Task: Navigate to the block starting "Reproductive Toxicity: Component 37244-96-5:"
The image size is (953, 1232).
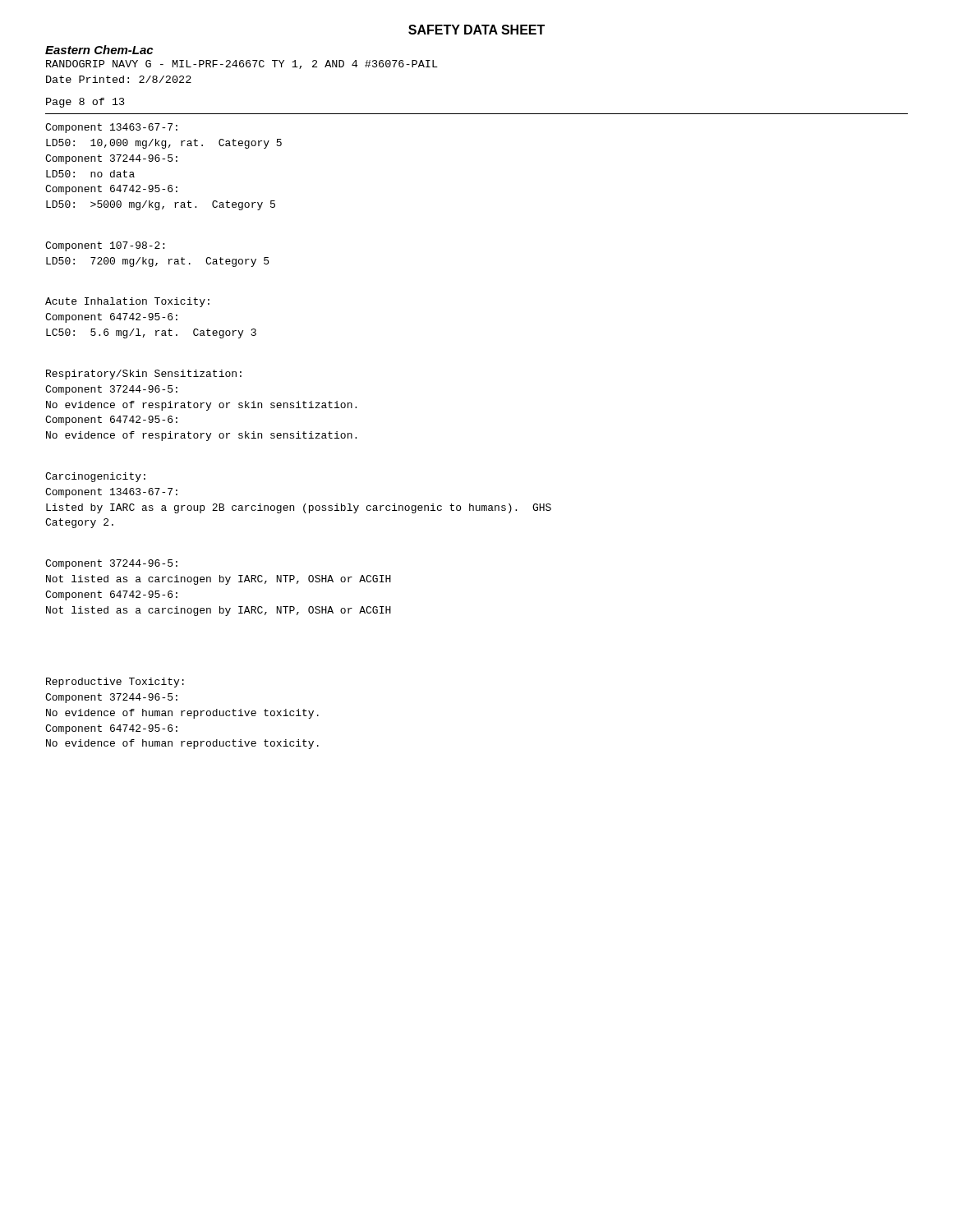Action: [183, 713]
